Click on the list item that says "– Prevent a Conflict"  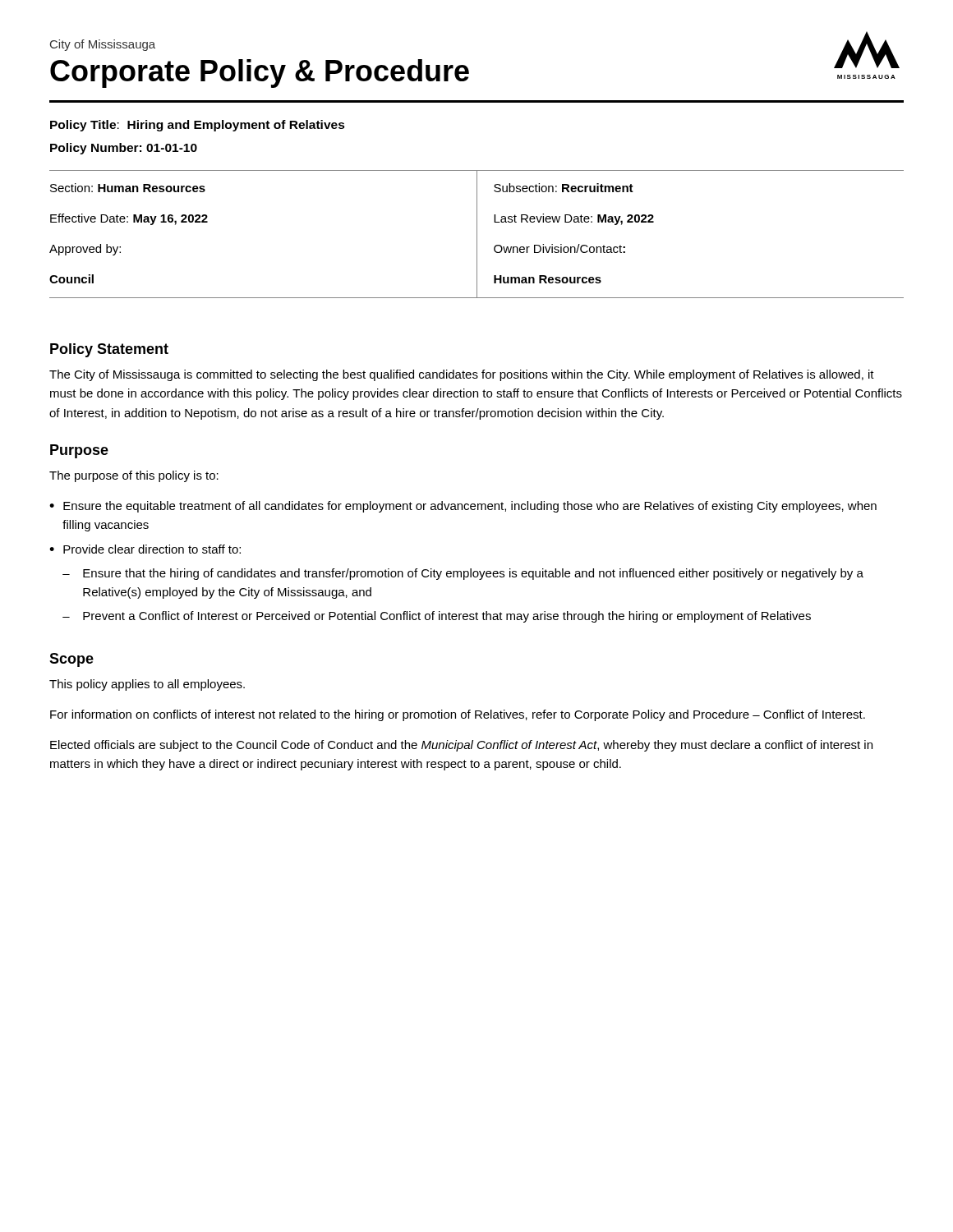click(437, 616)
